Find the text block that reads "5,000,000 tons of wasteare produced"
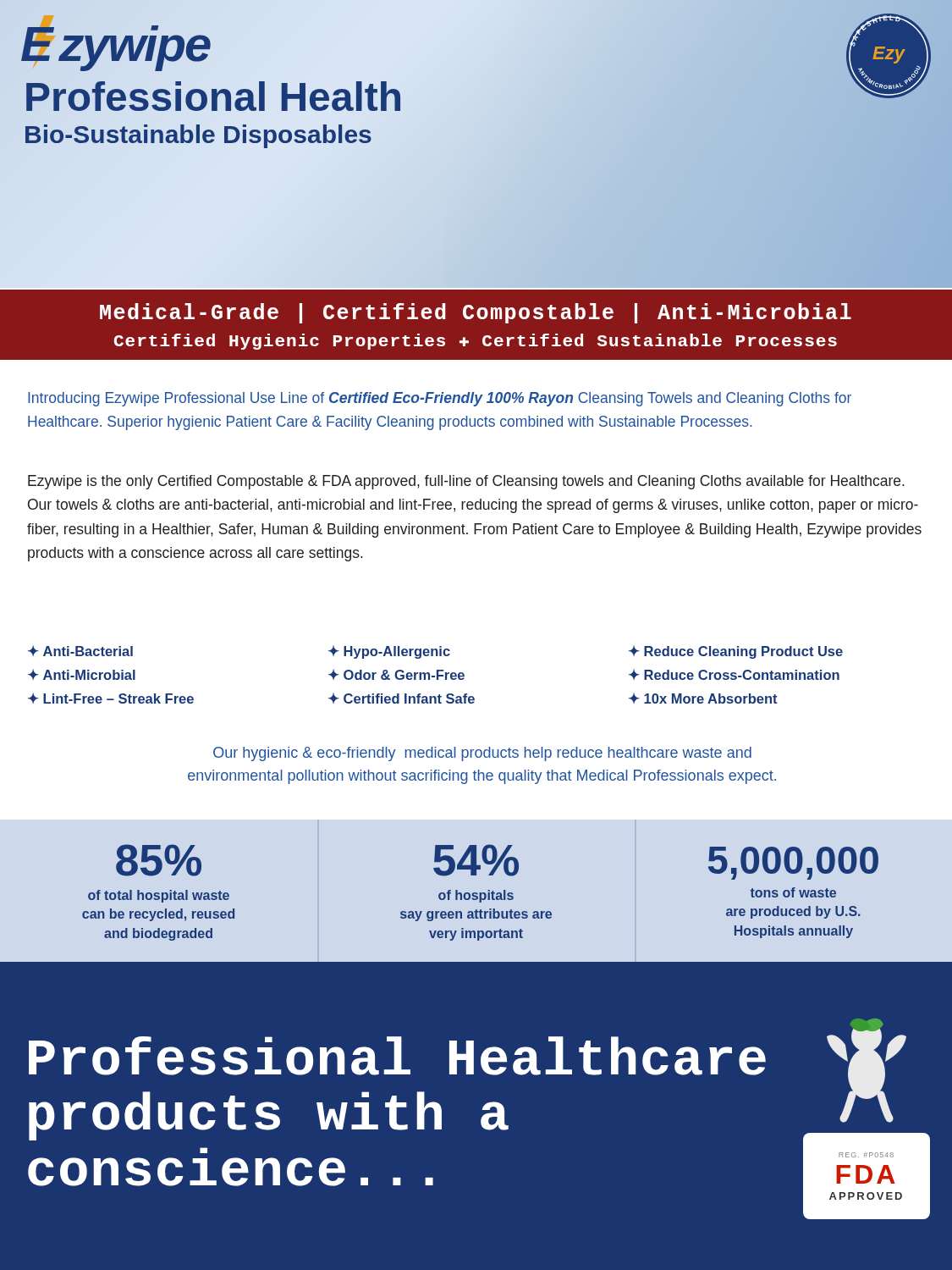The image size is (952, 1270). pos(793,891)
